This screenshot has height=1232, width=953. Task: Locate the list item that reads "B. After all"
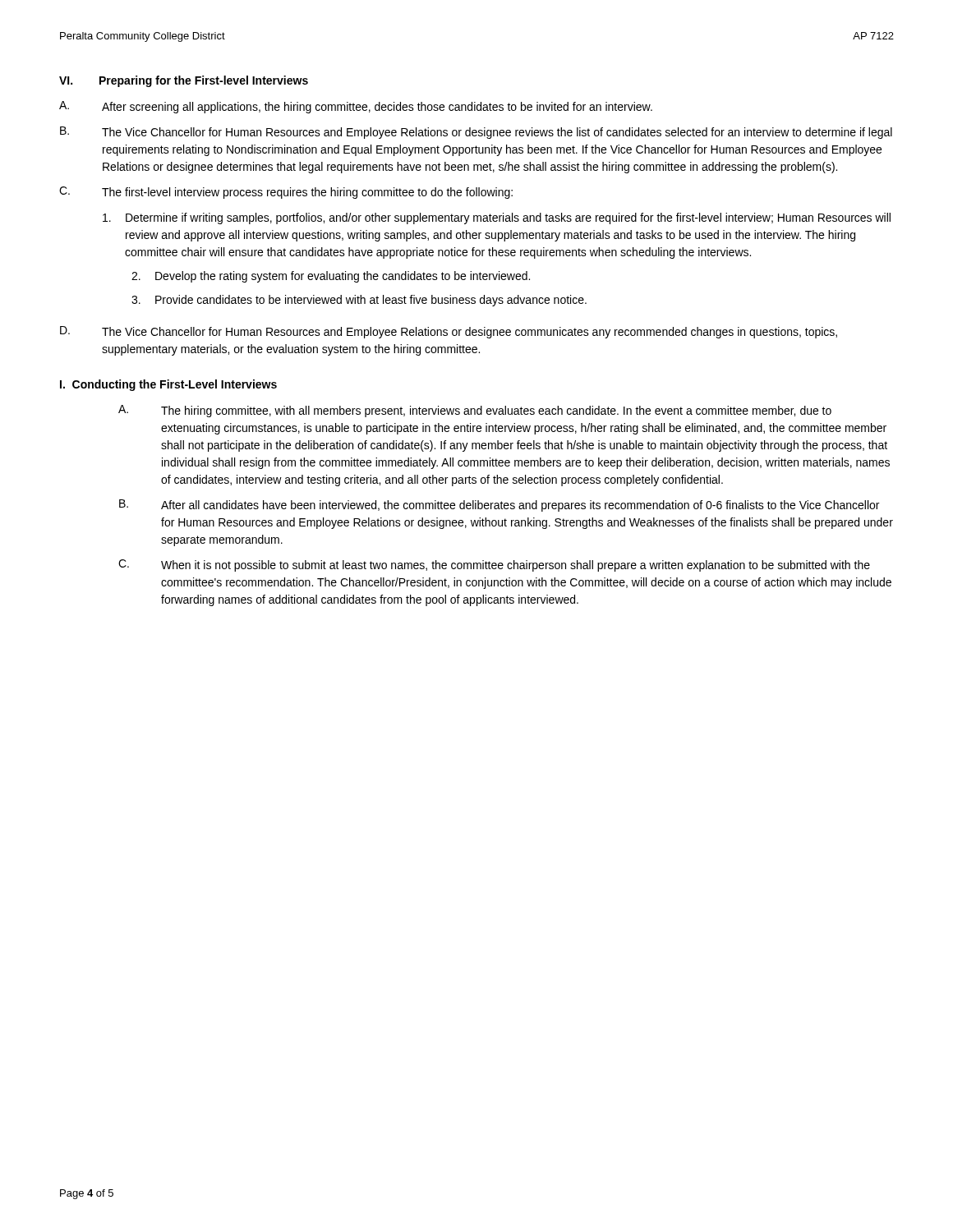tap(506, 523)
